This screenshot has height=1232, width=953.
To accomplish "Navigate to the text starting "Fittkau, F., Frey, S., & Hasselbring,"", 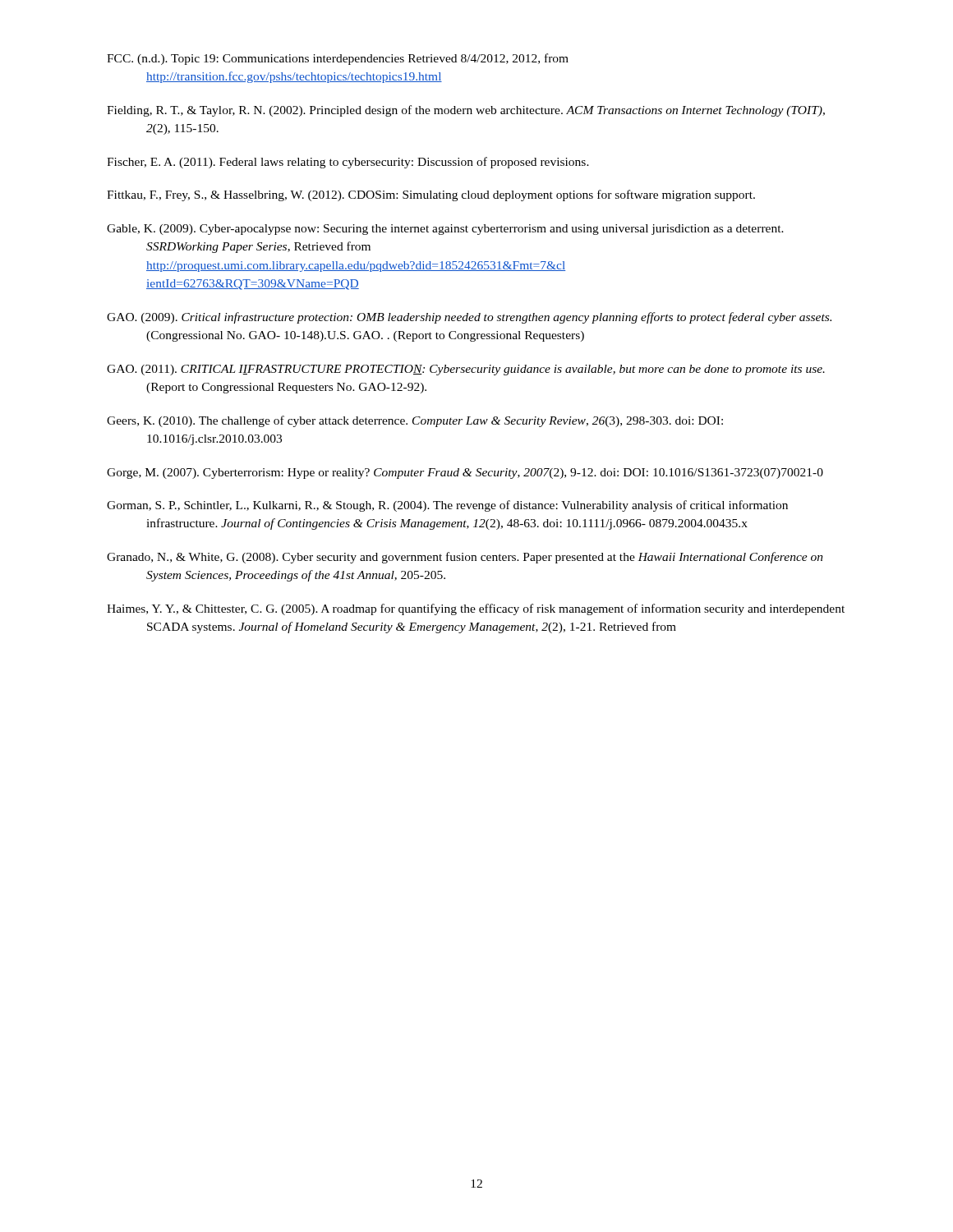I will pyautogui.click(x=431, y=195).
